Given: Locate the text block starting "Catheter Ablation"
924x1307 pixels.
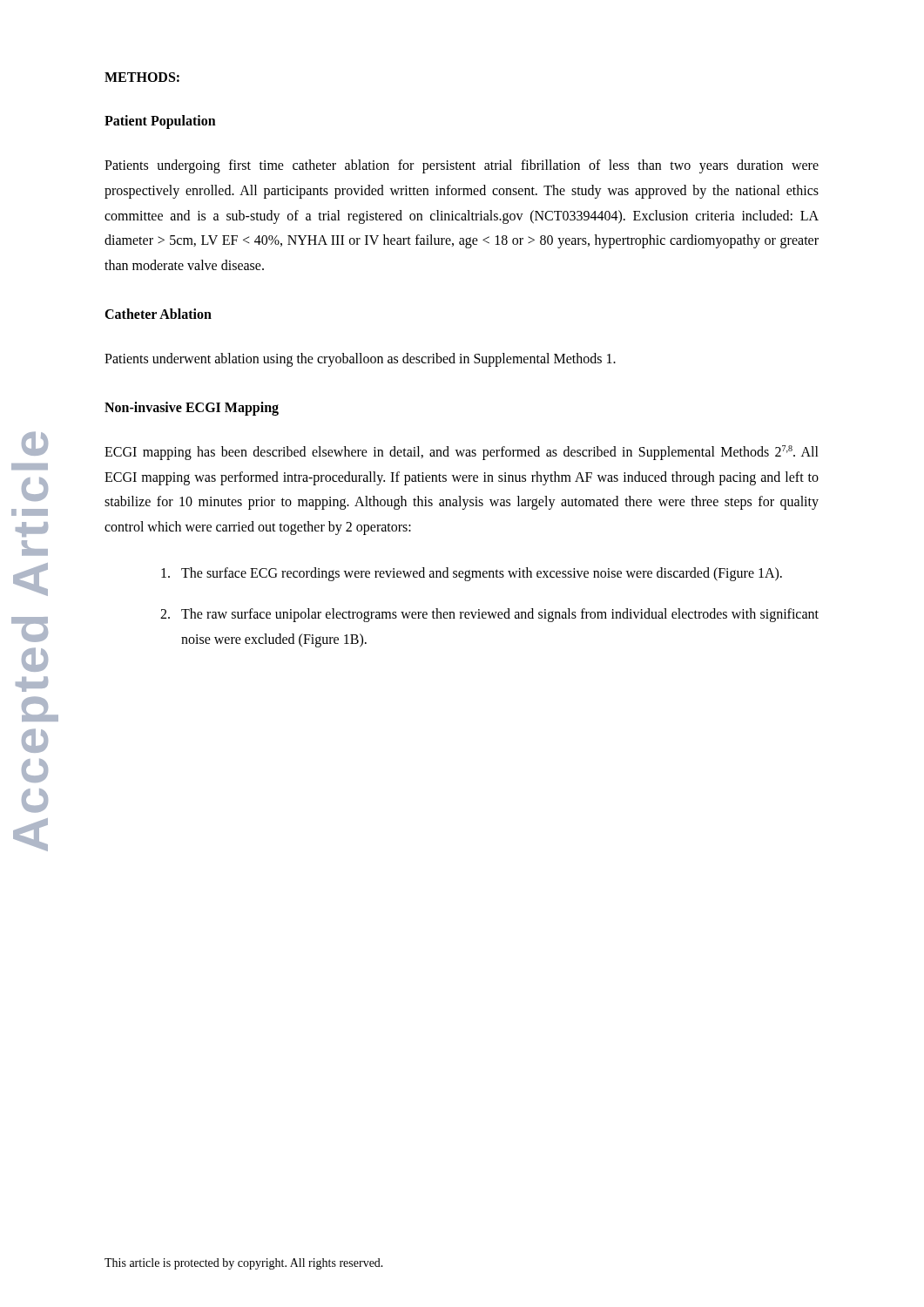Looking at the screenshot, I should click(x=158, y=314).
